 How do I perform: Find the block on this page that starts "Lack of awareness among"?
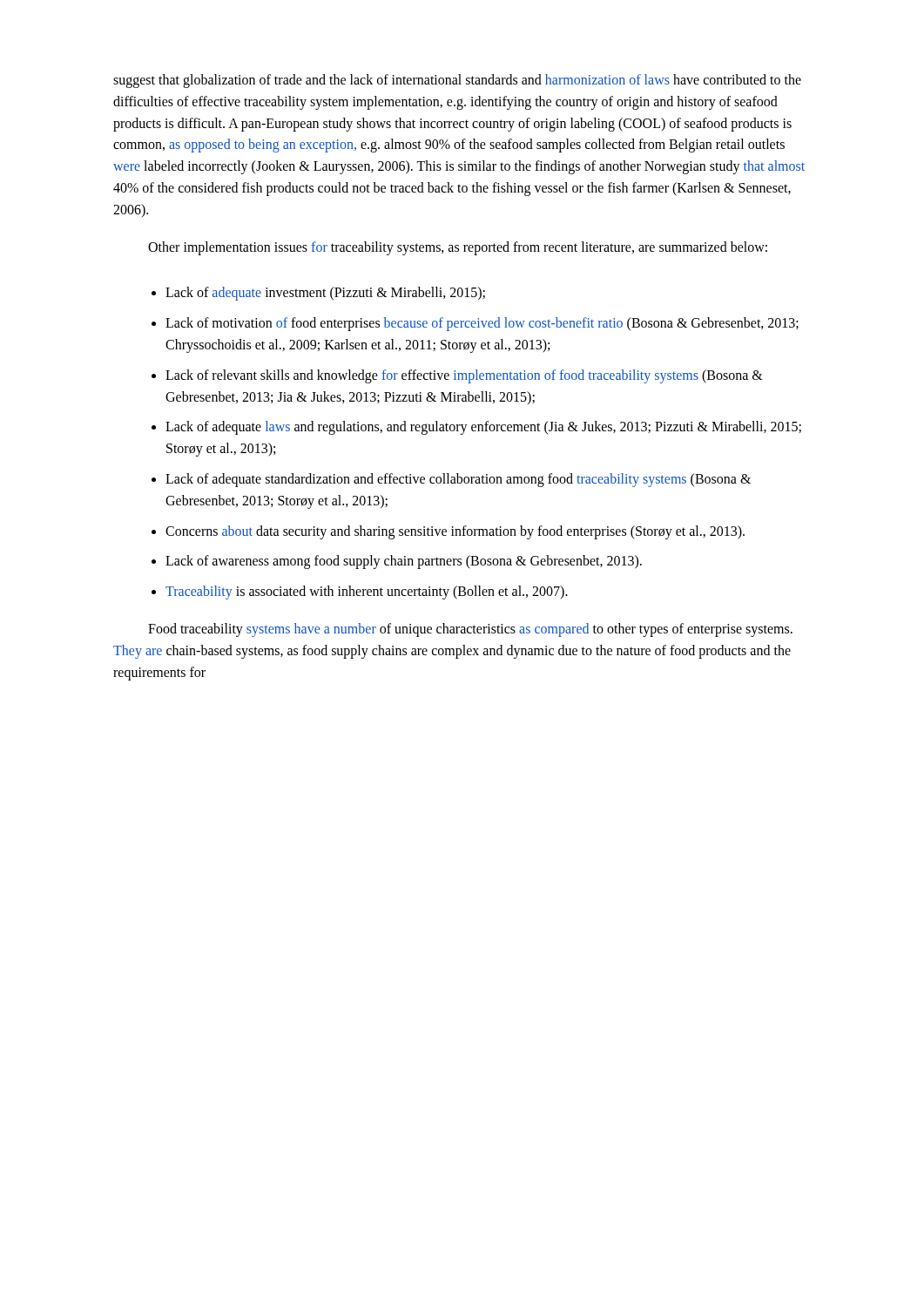pos(404,561)
